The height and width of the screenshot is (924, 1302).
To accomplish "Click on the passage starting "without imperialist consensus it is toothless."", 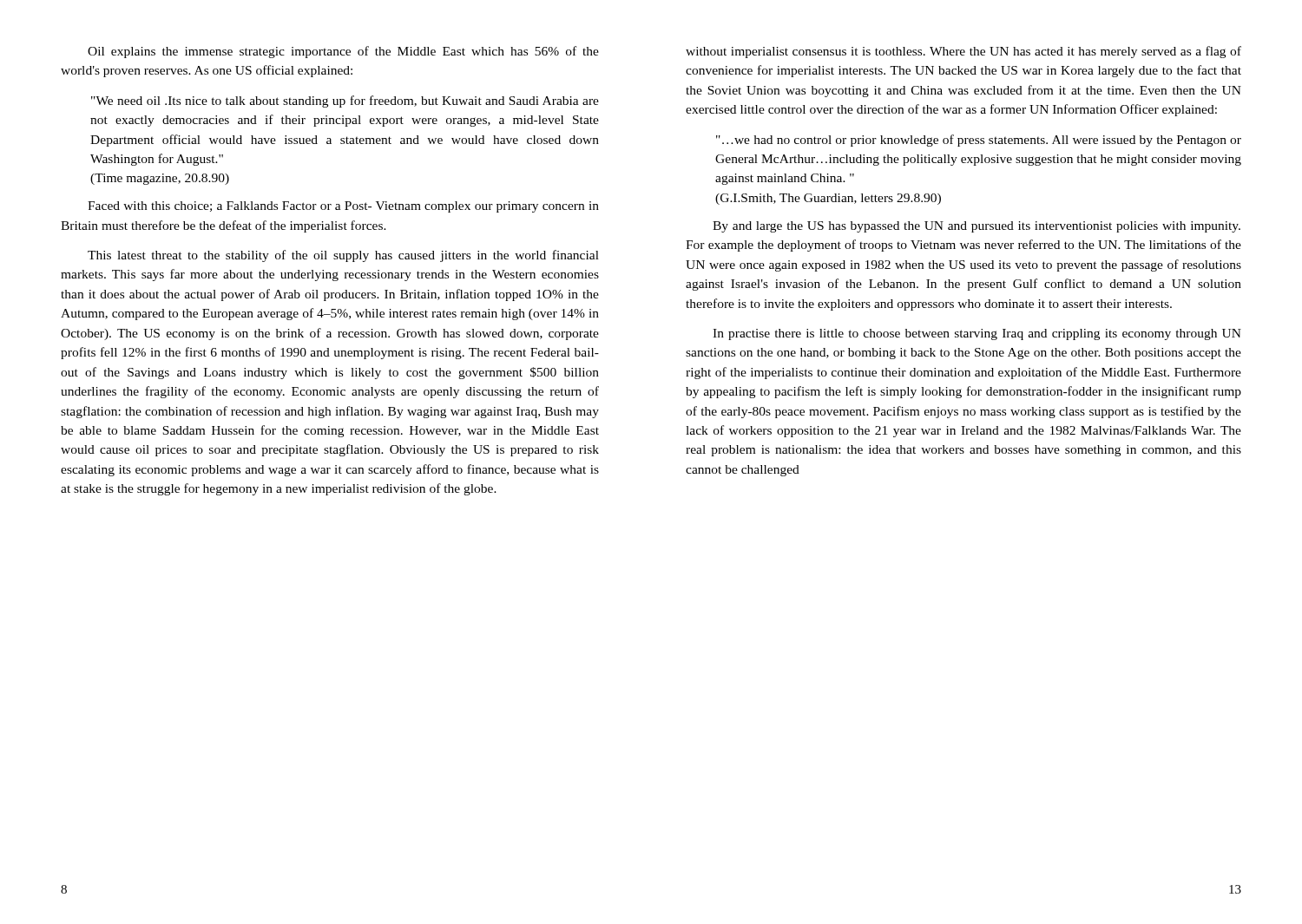I will pos(963,81).
